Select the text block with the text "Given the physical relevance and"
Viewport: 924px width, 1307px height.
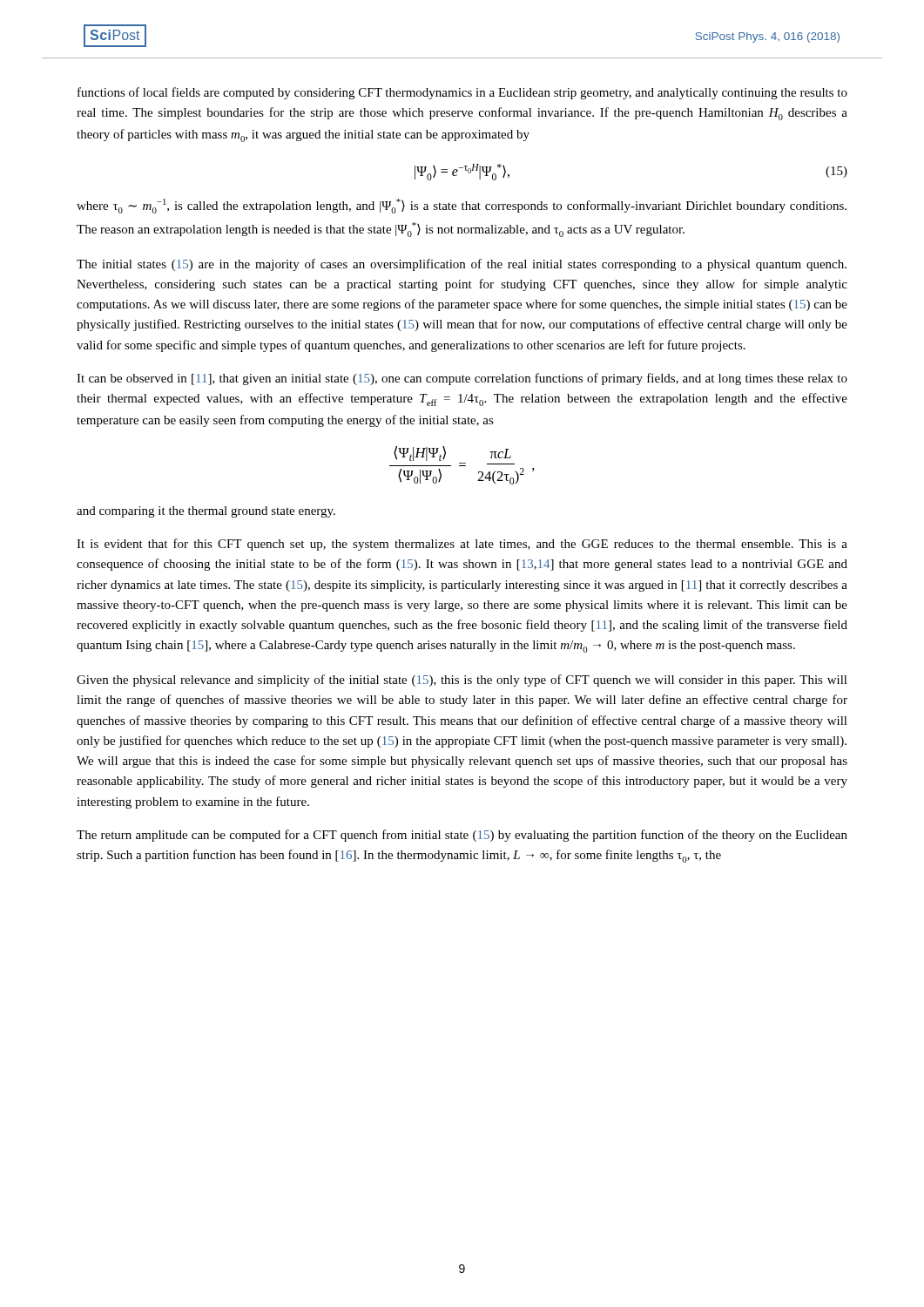(x=462, y=741)
